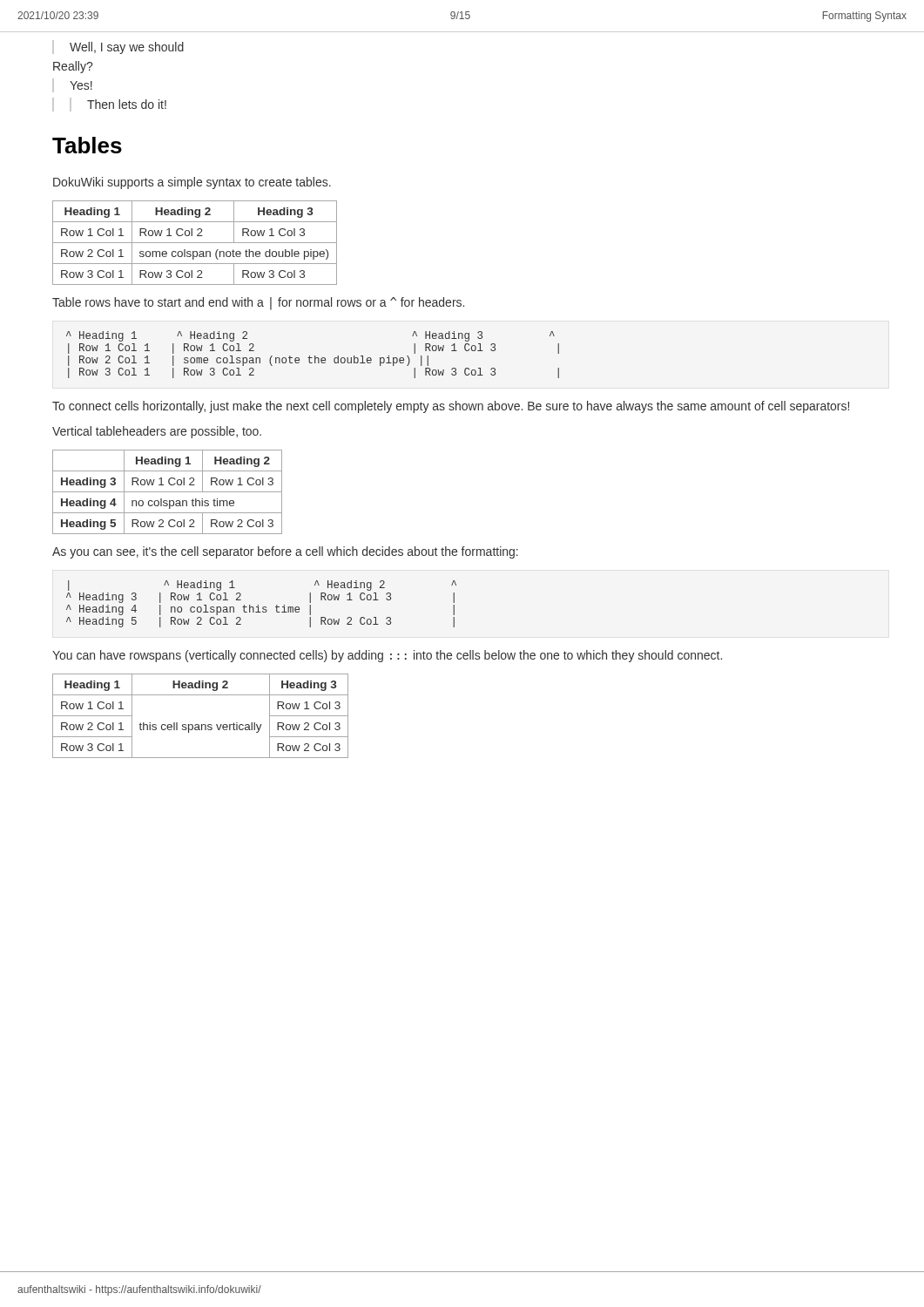924x1307 pixels.
Task: Click on the region starting "Table rows have to start"
Action: coord(471,303)
